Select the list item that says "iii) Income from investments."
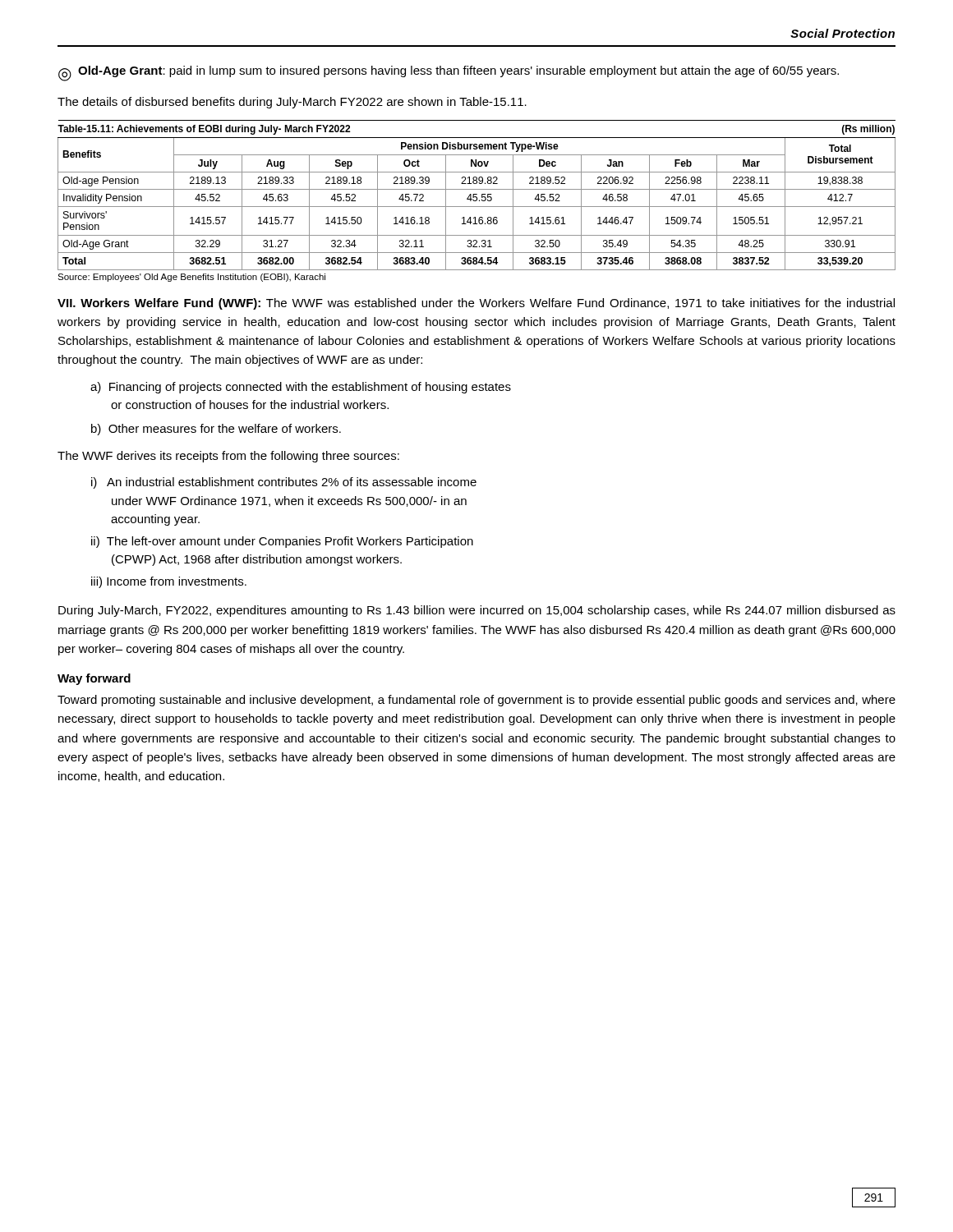 tap(169, 581)
